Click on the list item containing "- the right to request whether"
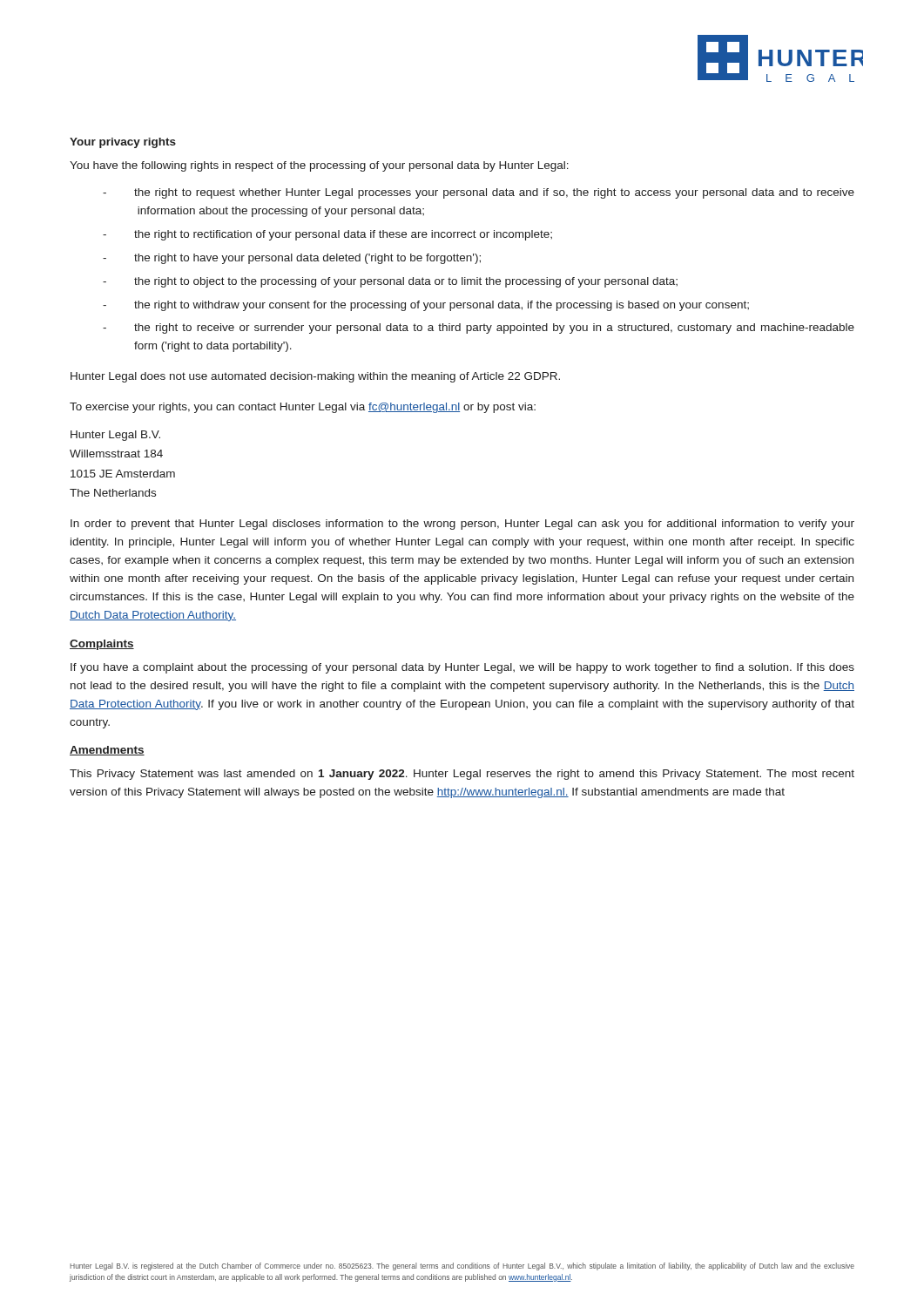The height and width of the screenshot is (1307, 924). click(x=462, y=202)
